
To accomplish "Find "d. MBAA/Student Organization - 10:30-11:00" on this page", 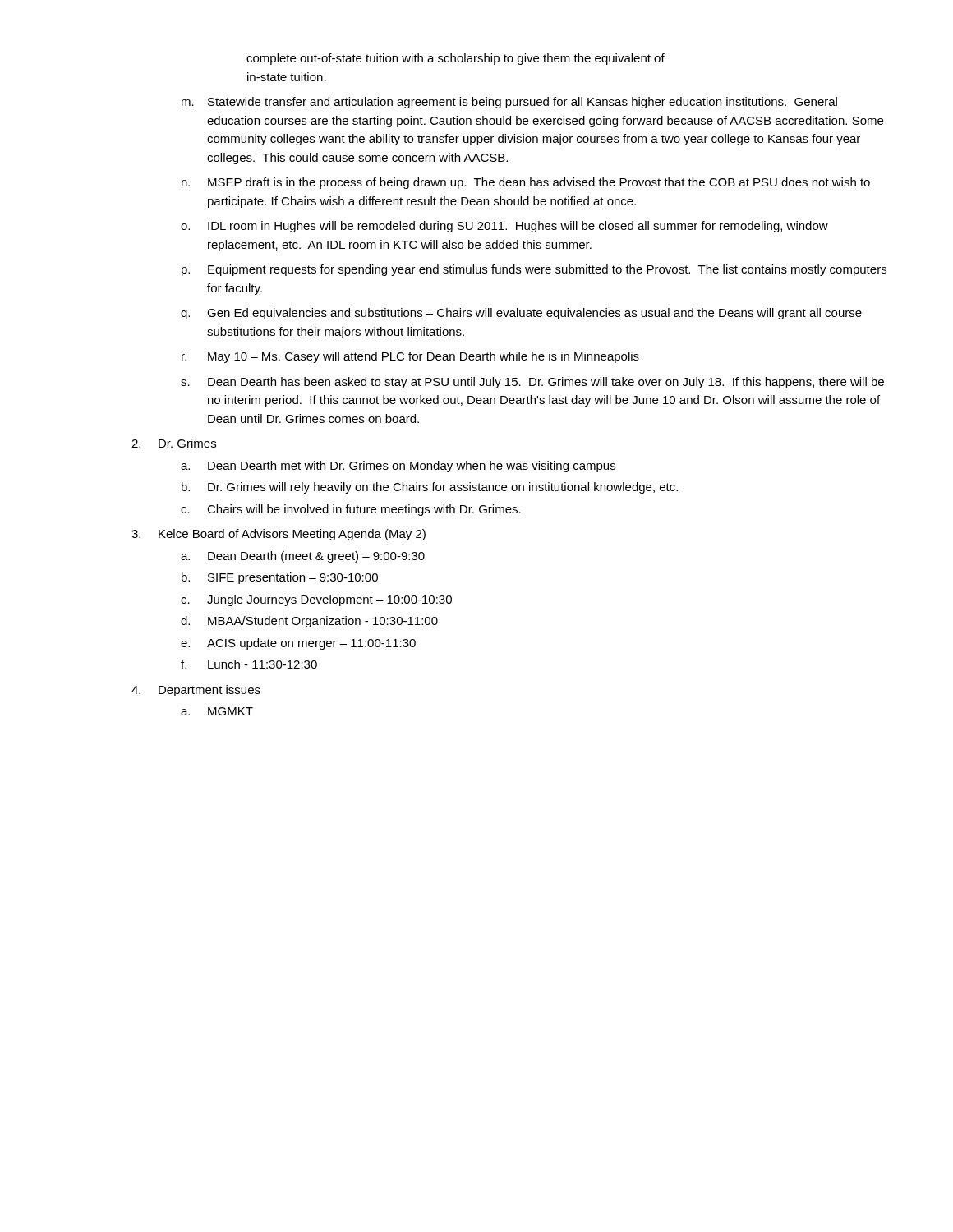I will tap(309, 622).
